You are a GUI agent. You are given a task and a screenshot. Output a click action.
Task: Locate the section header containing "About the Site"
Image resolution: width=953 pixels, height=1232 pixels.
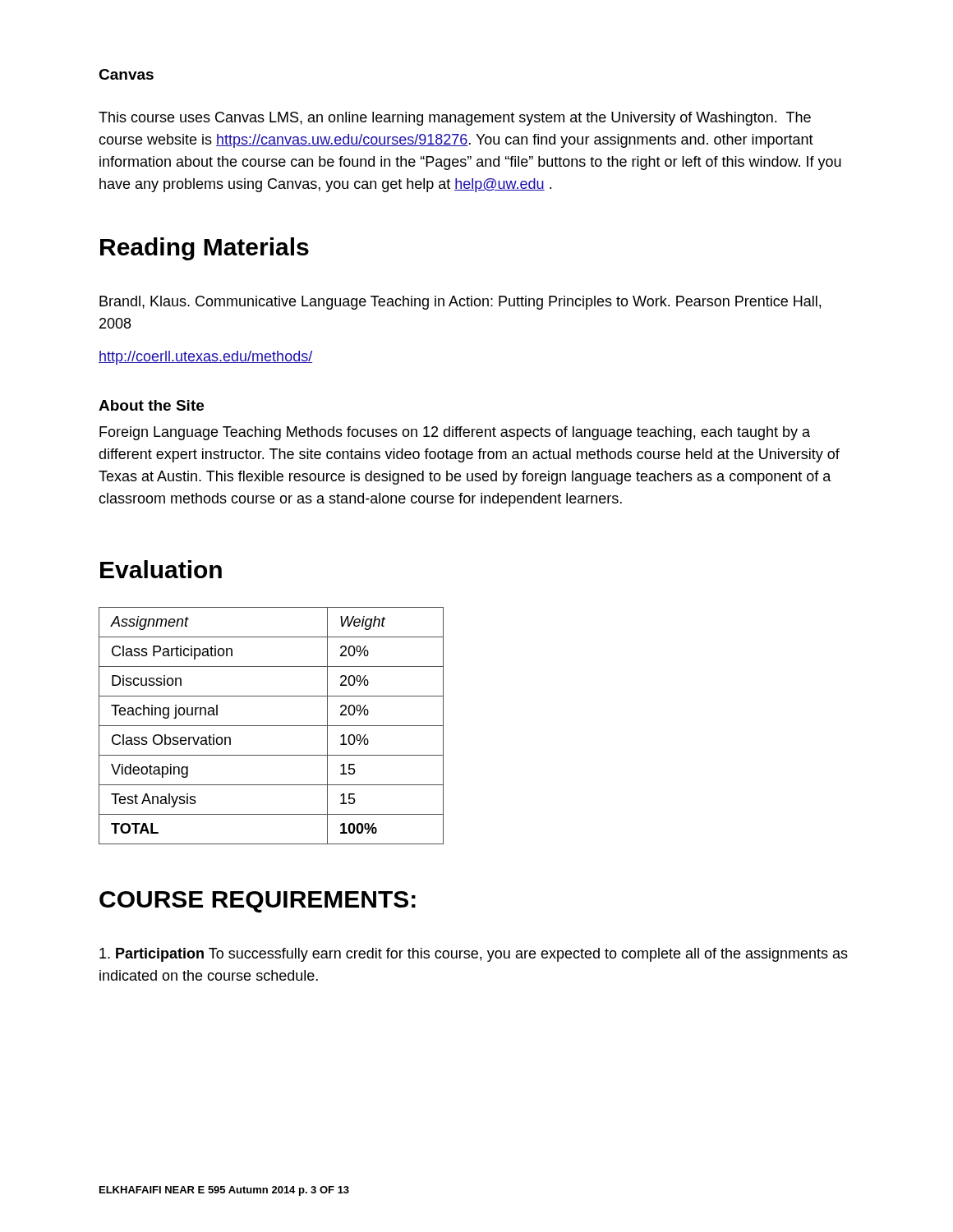pos(151,406)
